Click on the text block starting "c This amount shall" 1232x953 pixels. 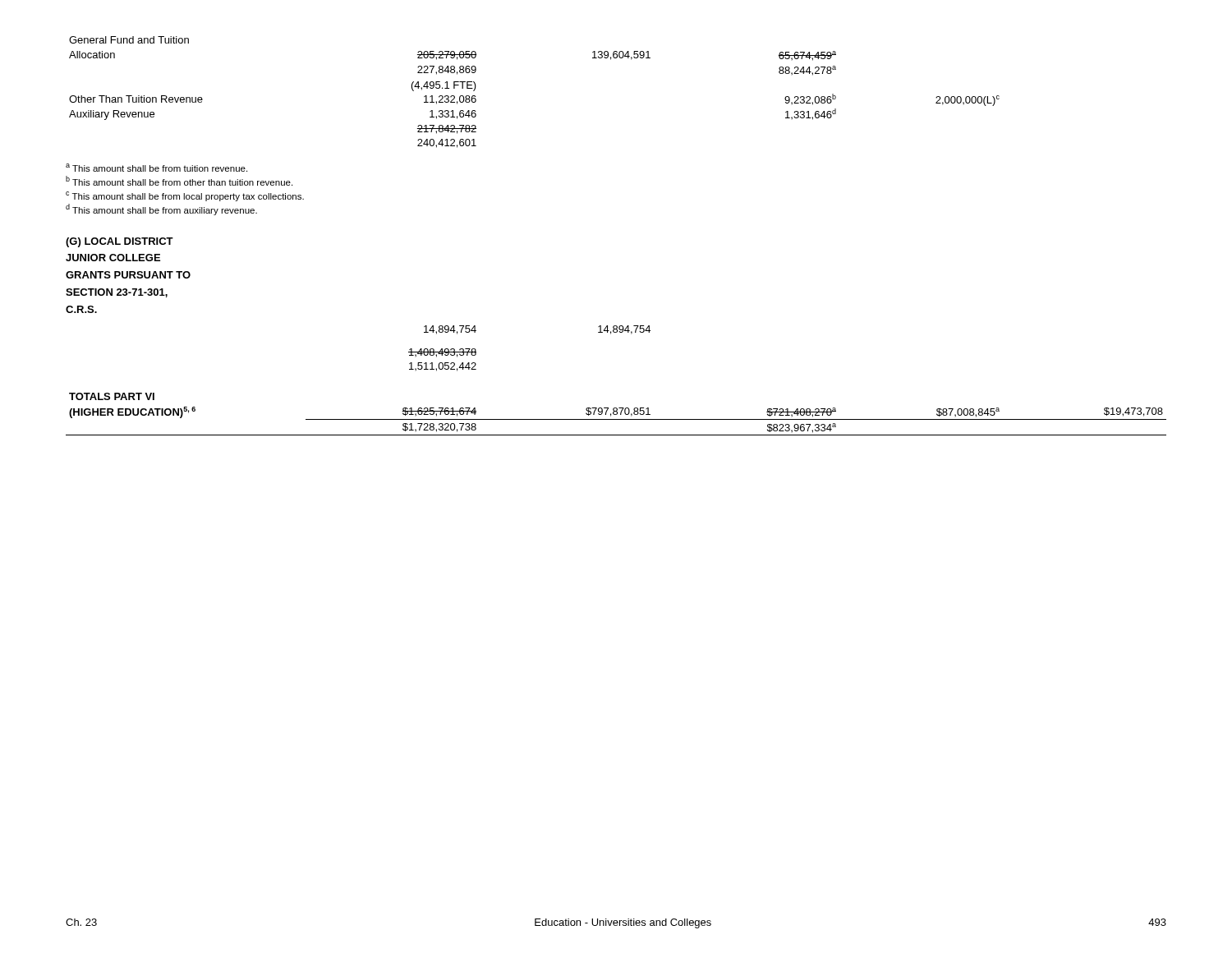(x=185, y=196)
